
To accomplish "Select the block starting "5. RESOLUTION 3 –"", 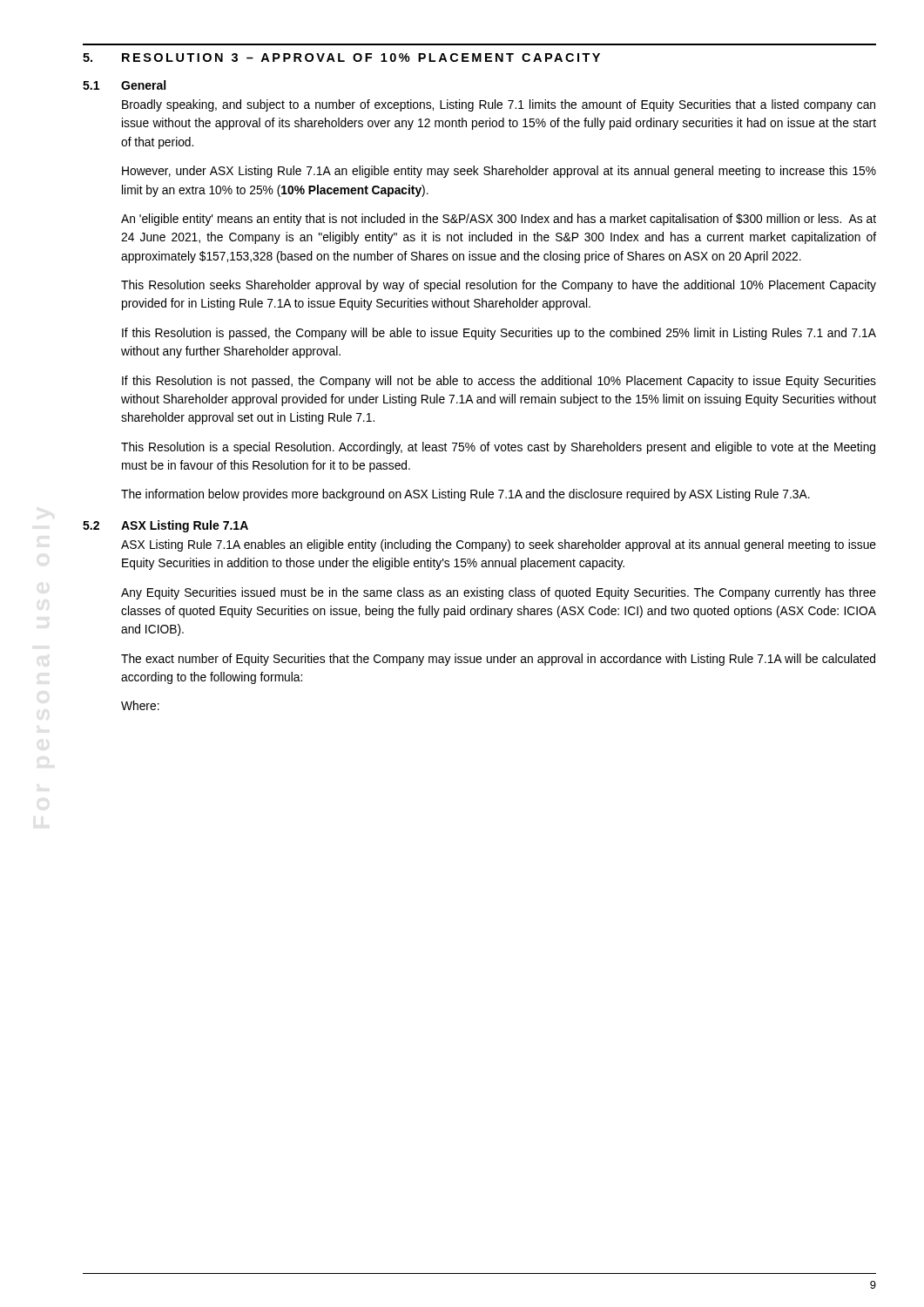I will pos(343,58).
